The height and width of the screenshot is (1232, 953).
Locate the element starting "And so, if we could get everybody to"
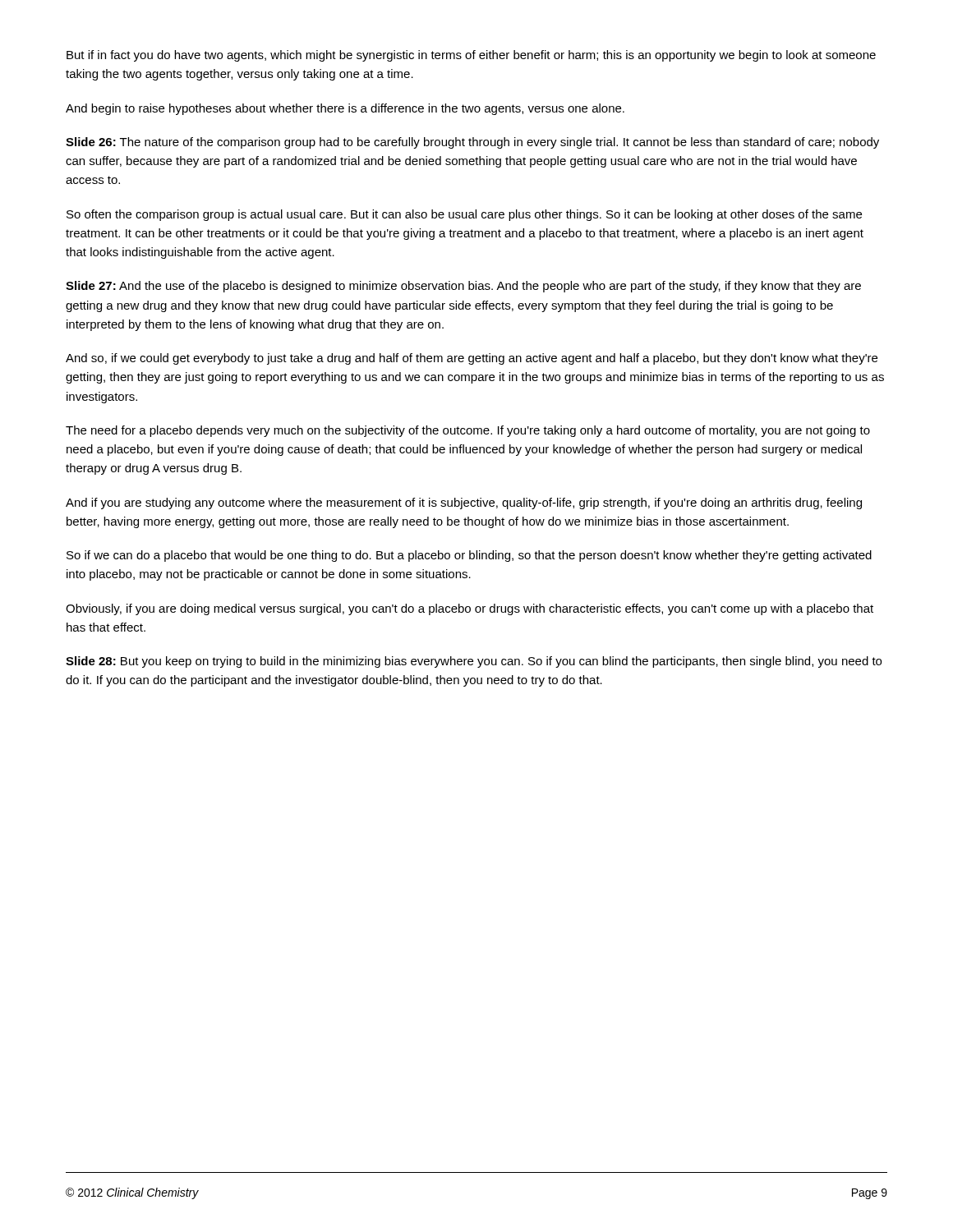click(475, 377)
